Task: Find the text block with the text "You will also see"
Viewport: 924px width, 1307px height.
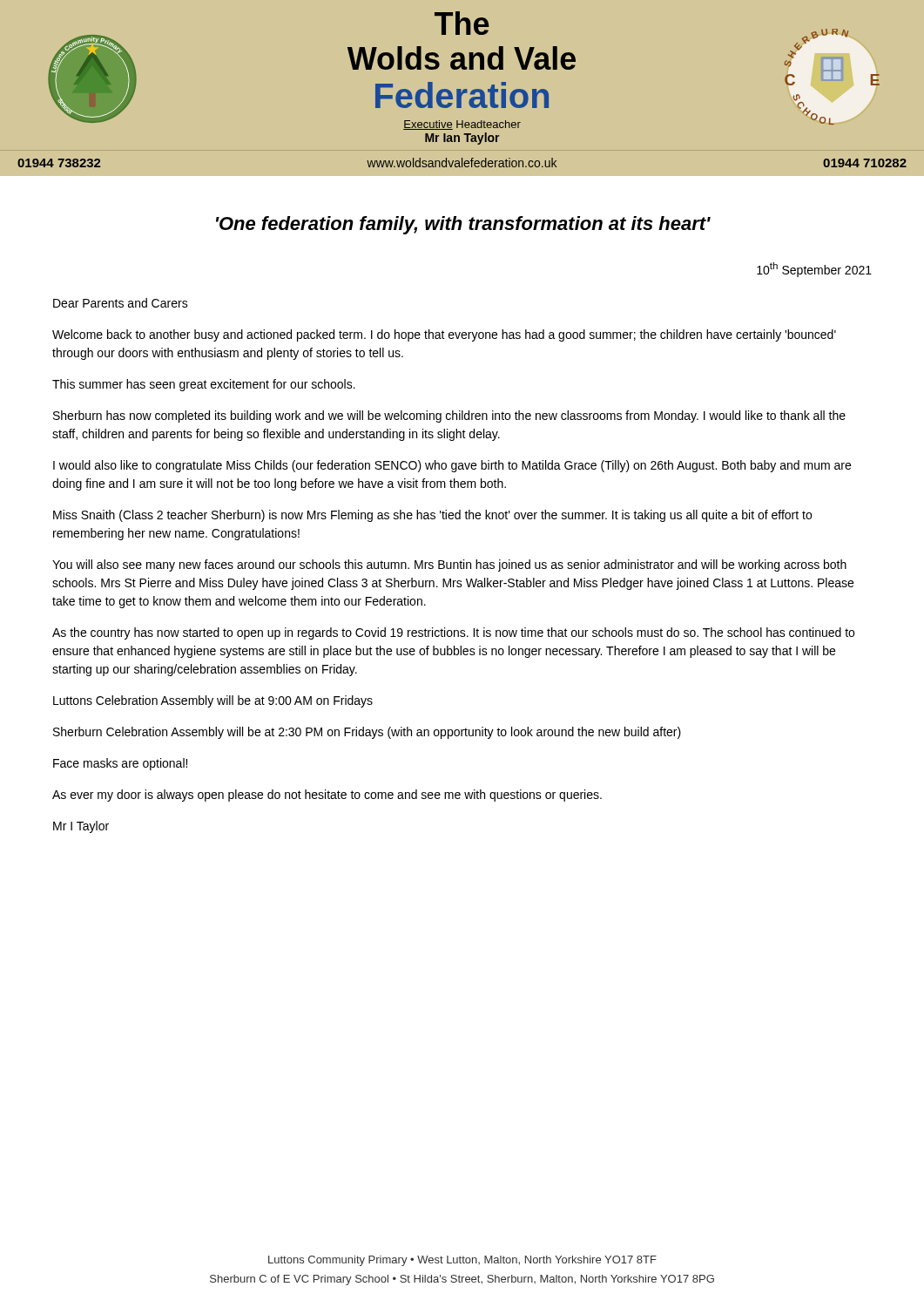Action: click(x=453, y=583)
